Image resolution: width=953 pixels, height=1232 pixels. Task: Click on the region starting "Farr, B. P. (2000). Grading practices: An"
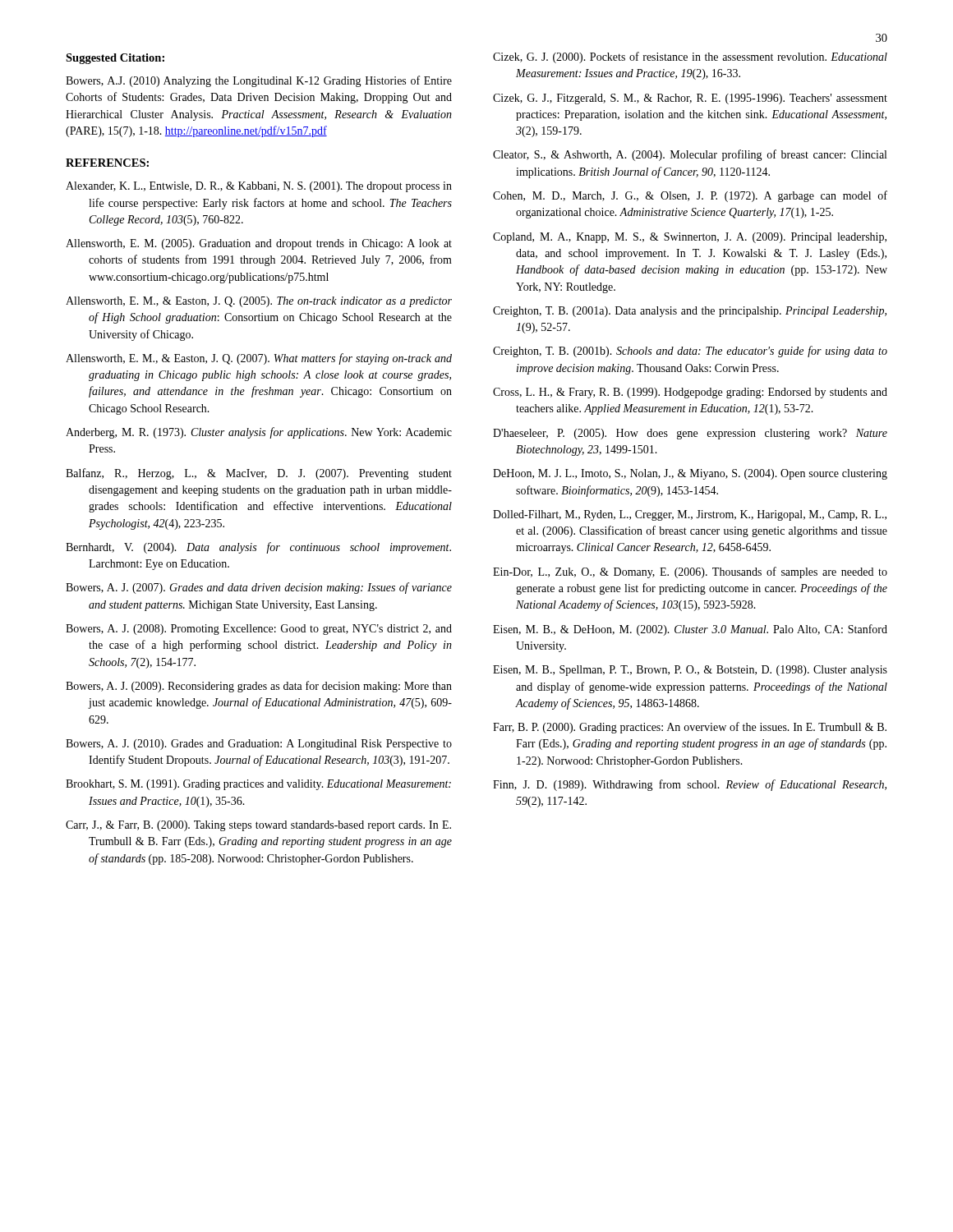click(x=690, y=744)
